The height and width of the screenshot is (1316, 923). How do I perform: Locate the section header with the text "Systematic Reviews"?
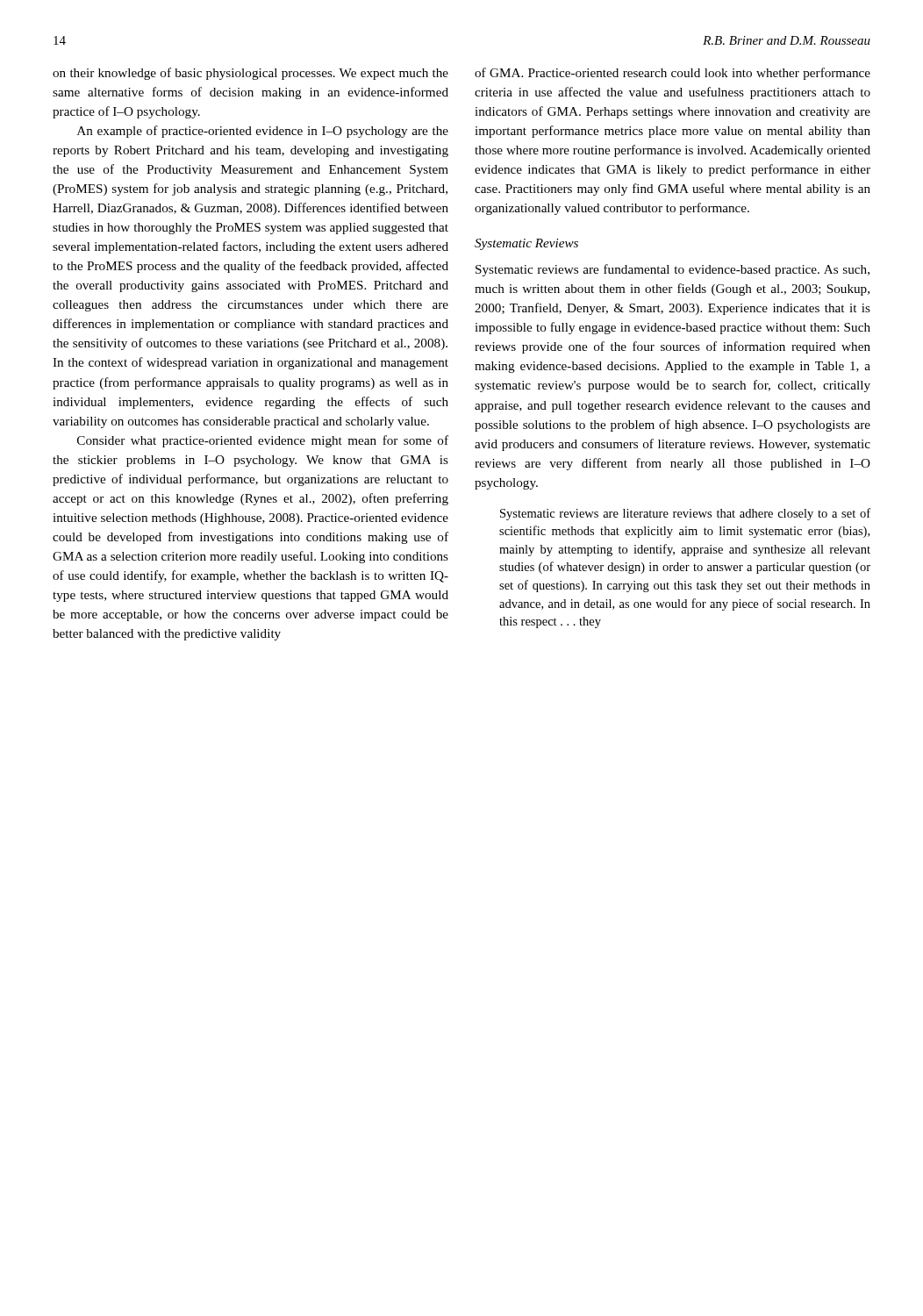click(527, 243)
